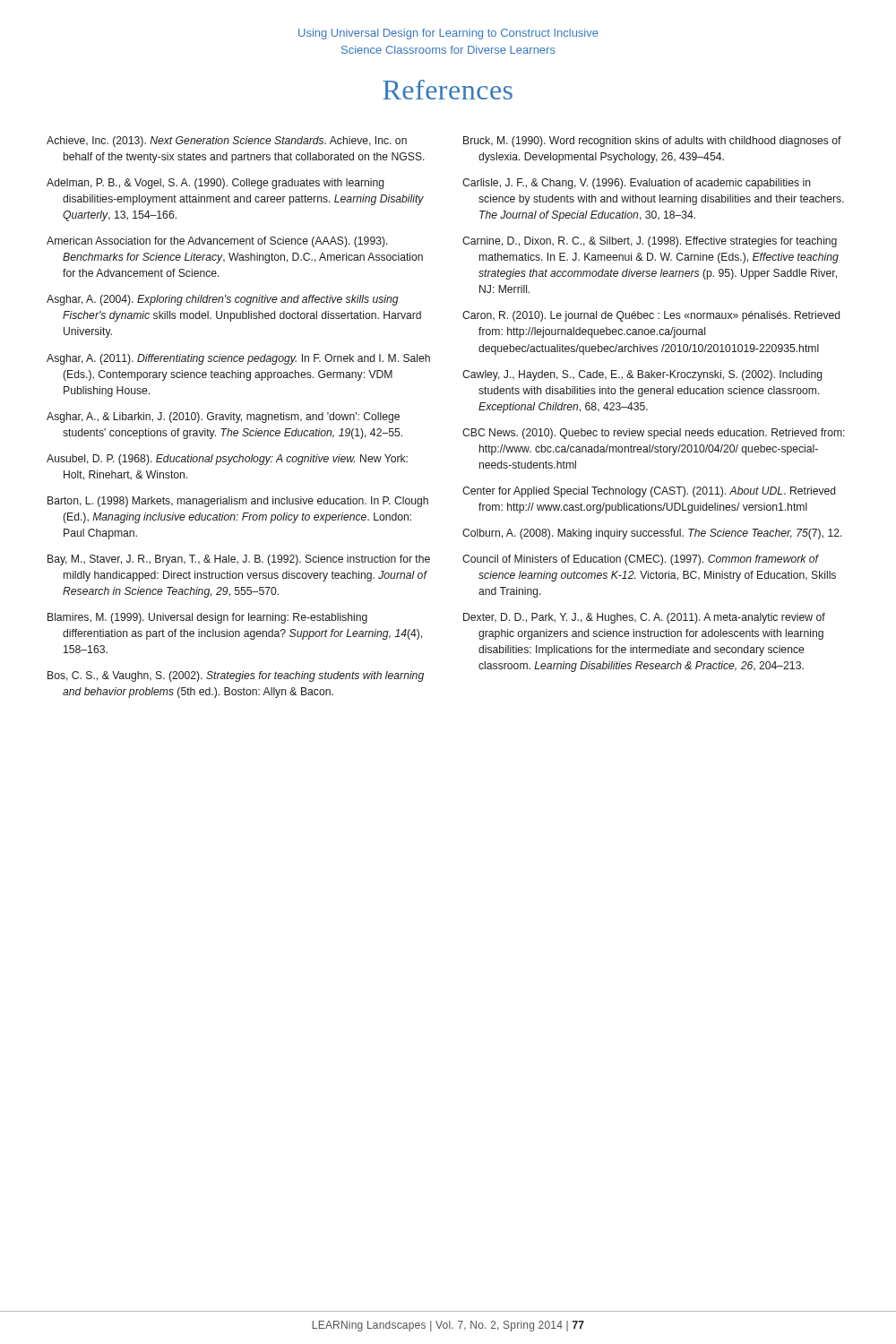Locate the list item containing "Asghar, A., & Libarkin, J. (2010). Gravity,"

point(225,424)
